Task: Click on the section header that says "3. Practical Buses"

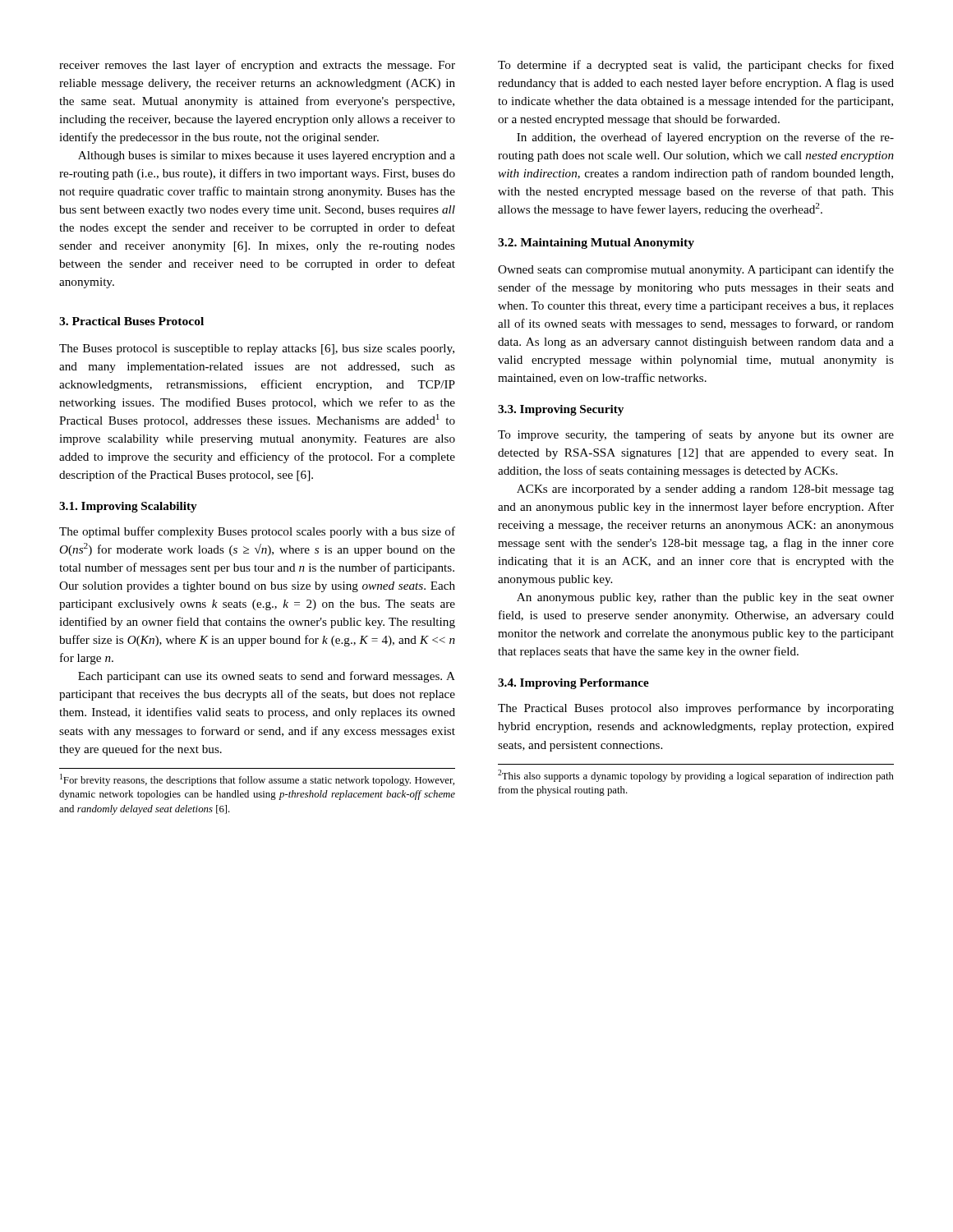Action: pyautogui.click(x=132, y=321)
